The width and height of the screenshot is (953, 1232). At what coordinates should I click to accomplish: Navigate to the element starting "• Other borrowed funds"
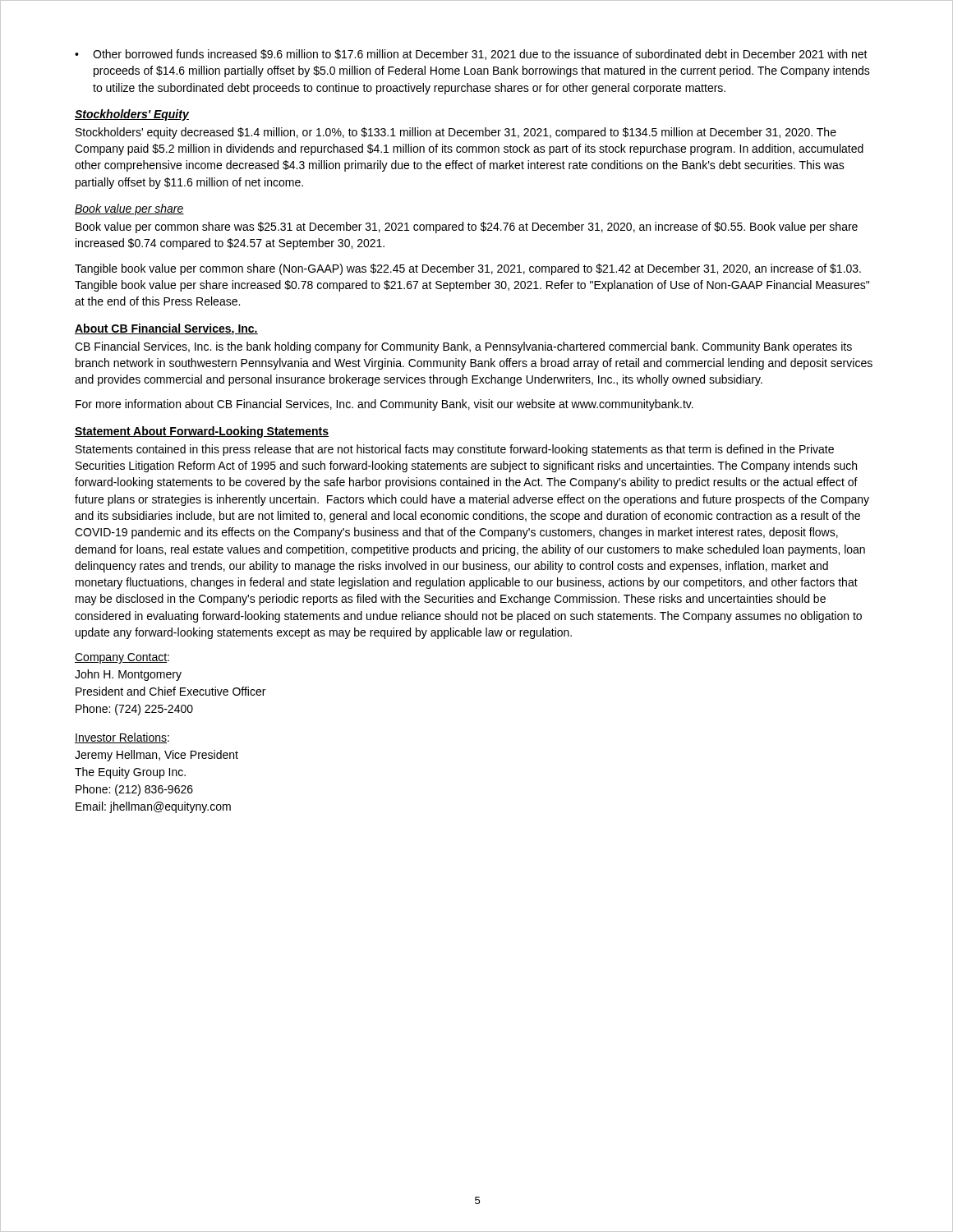pos(476,71)
